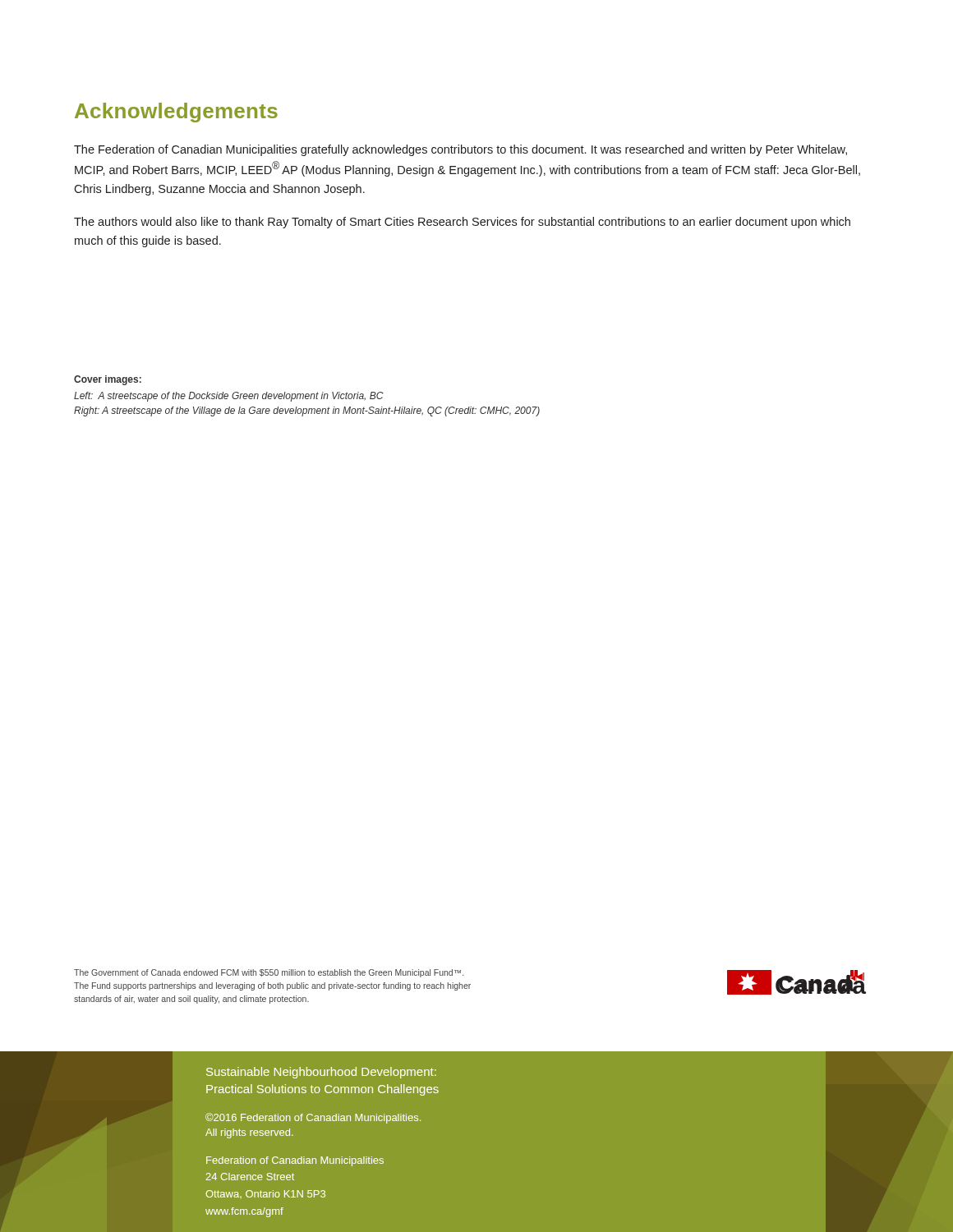Select the text block starting "The authors would also like"
The image size is (953, 1232).
tap(462, 231)
